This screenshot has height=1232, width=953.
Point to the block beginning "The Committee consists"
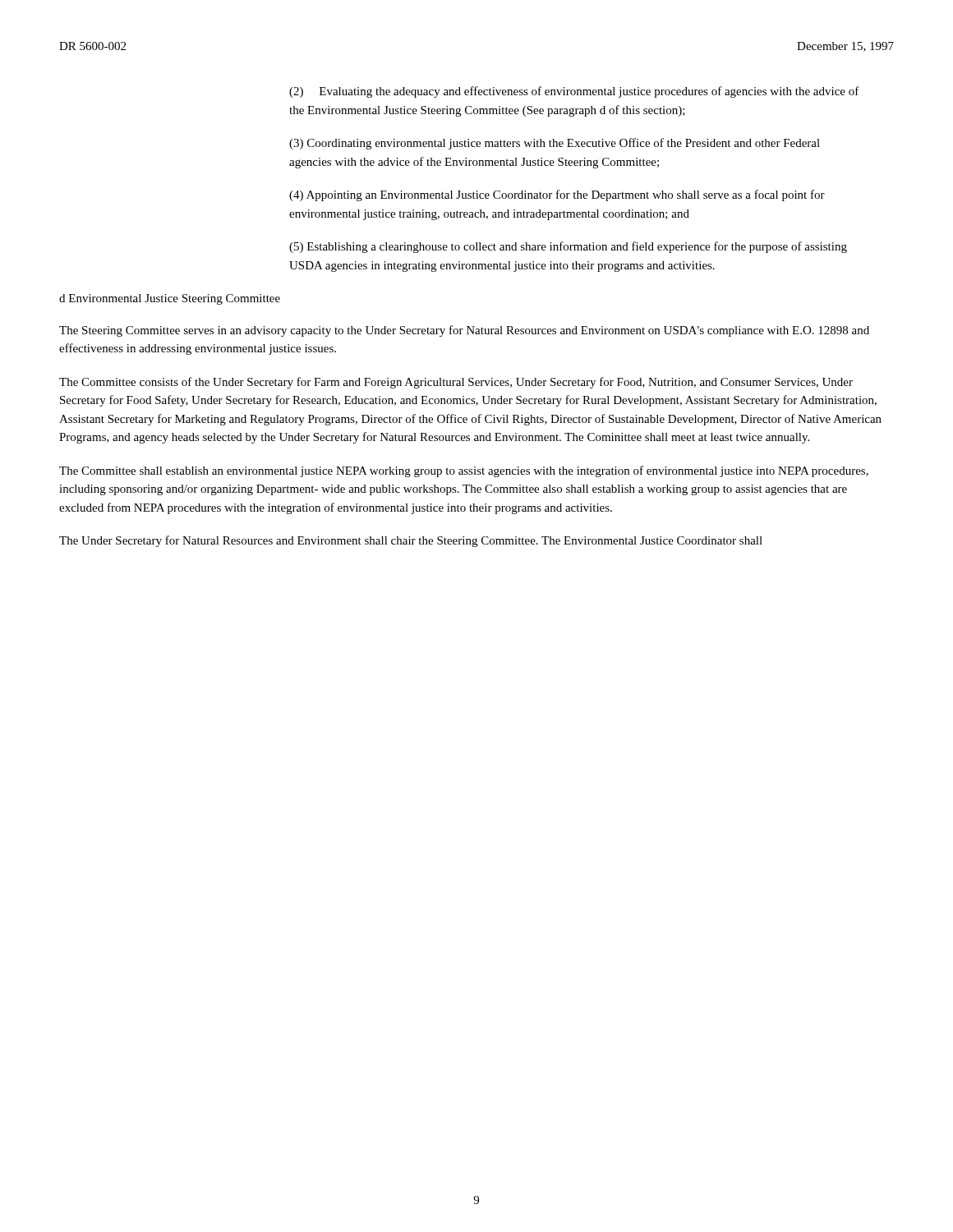[x=470, y=409]
